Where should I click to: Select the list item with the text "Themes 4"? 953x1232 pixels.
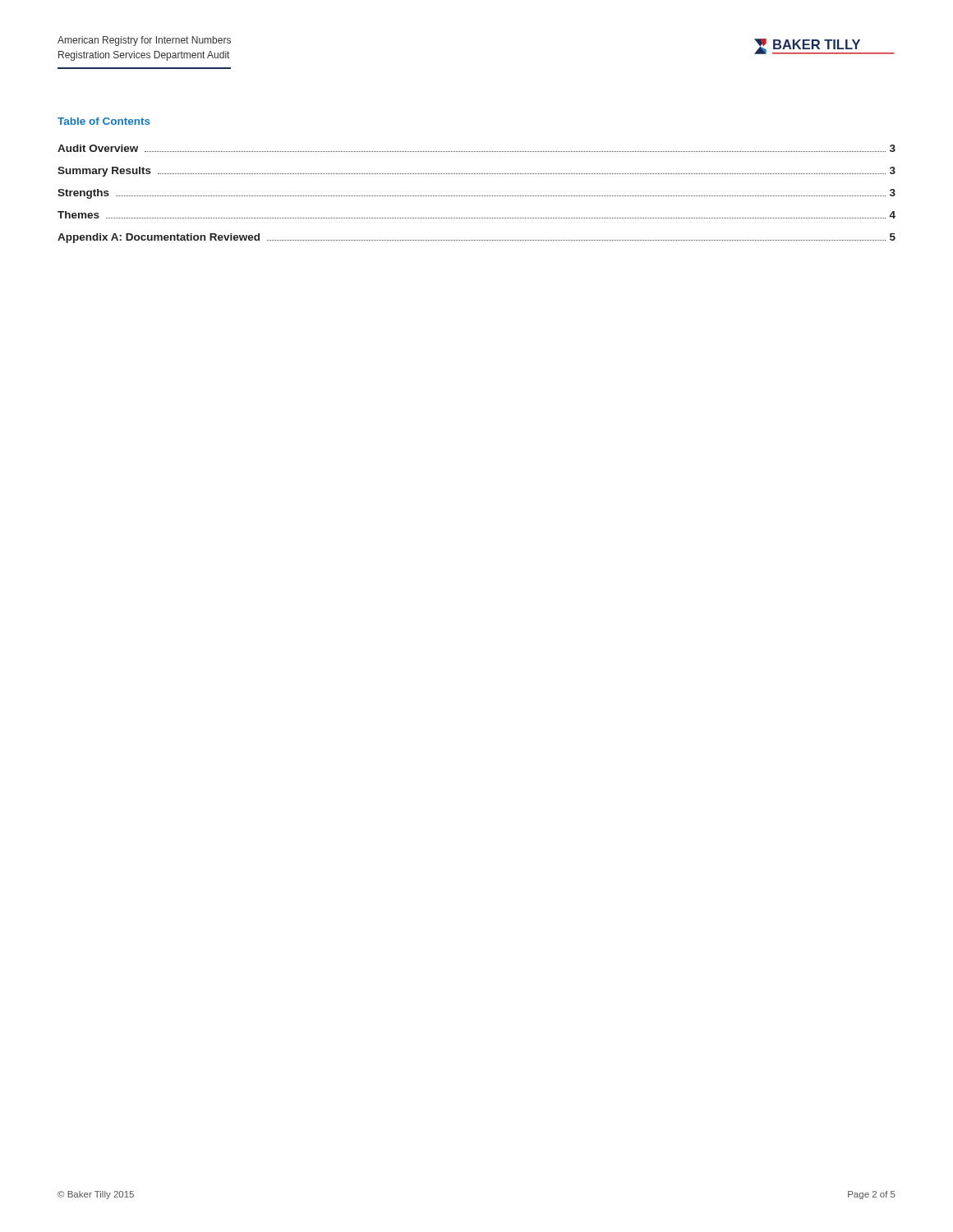point(476,215)
